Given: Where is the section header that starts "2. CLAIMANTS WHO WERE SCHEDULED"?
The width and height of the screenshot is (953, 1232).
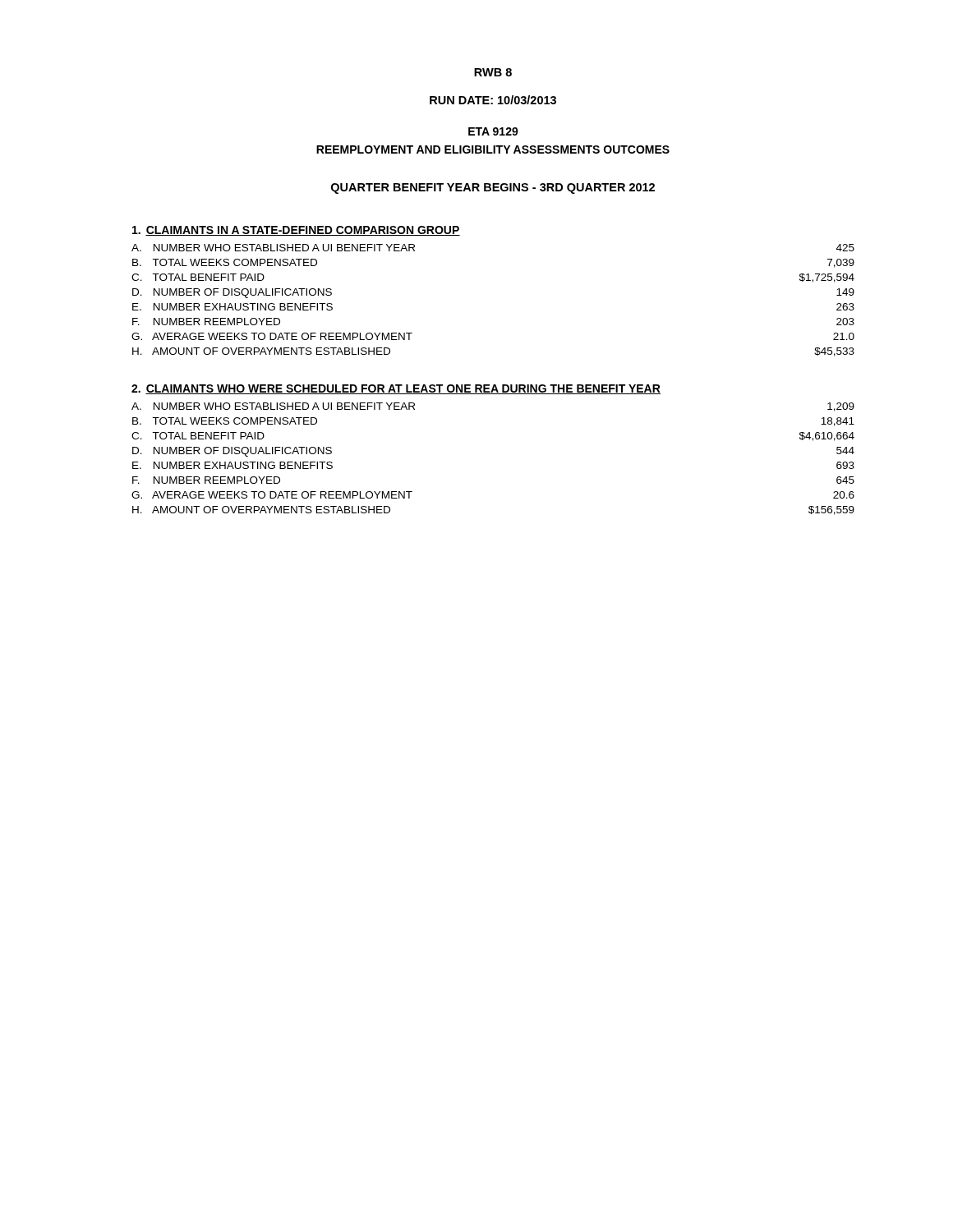Looking at the screenshot, I should coord(396,389).
